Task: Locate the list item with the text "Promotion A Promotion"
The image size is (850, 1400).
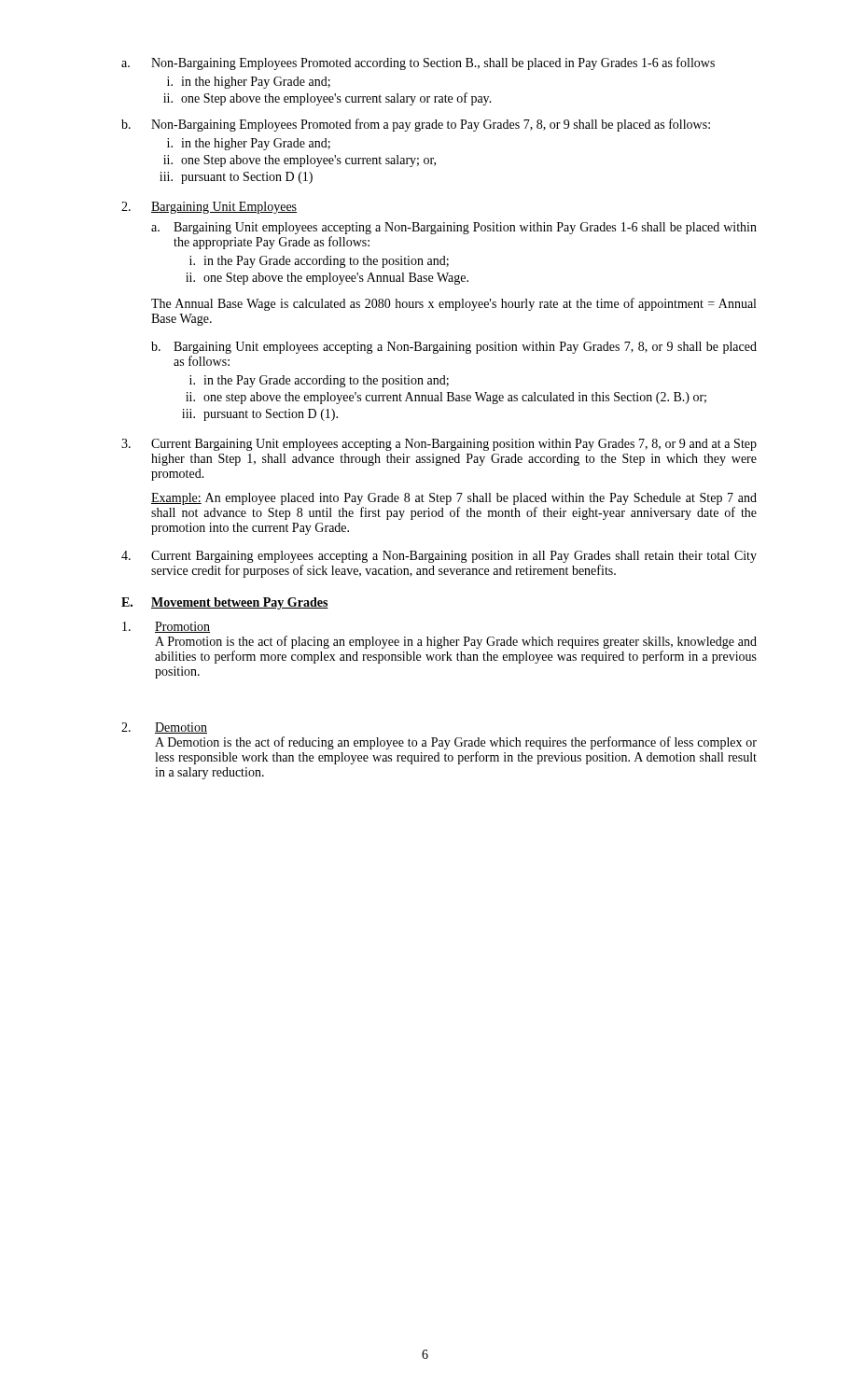Action: [x=439, y=650]
